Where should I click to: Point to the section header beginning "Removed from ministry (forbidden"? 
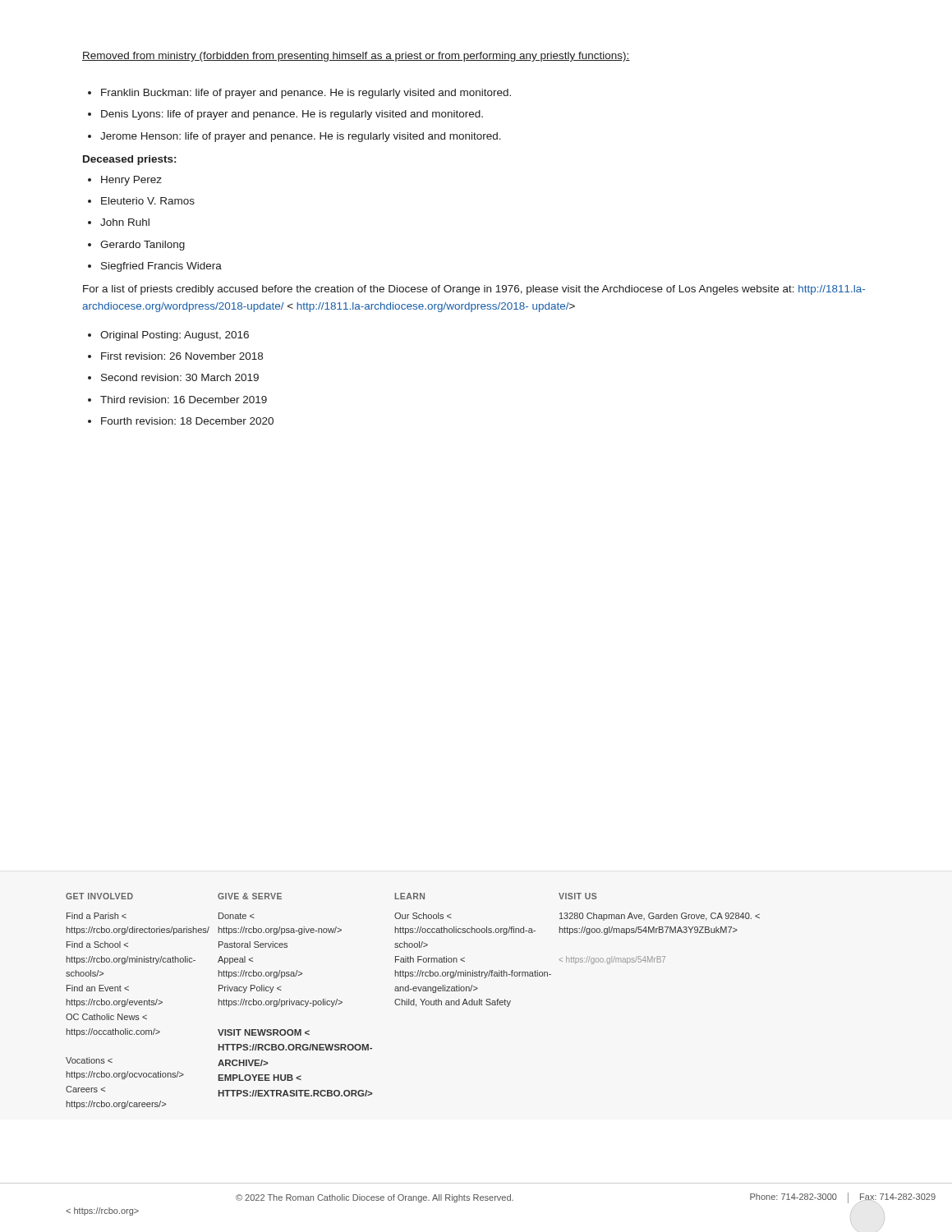356,55
